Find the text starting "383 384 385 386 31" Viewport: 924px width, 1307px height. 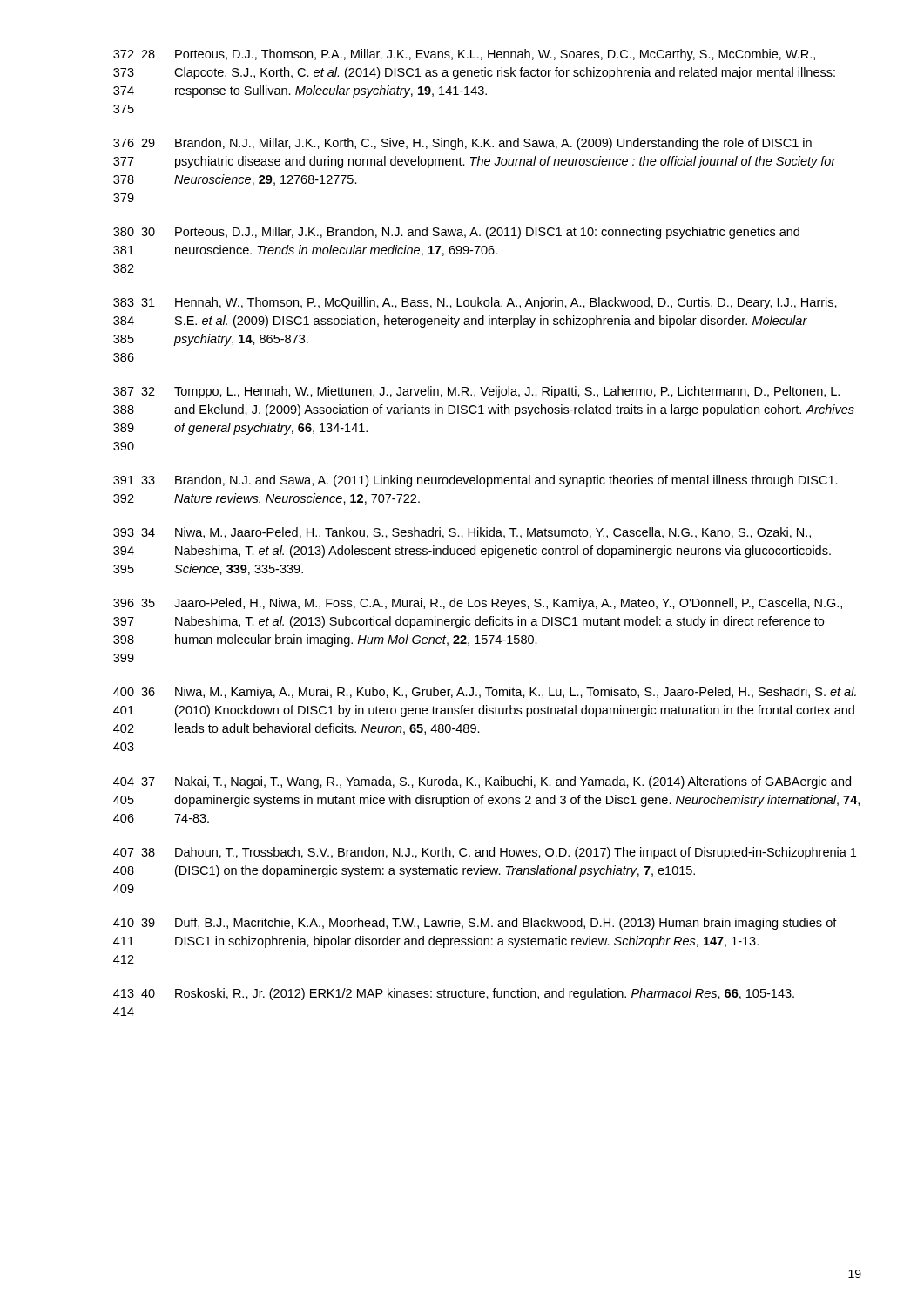[462, 330]
